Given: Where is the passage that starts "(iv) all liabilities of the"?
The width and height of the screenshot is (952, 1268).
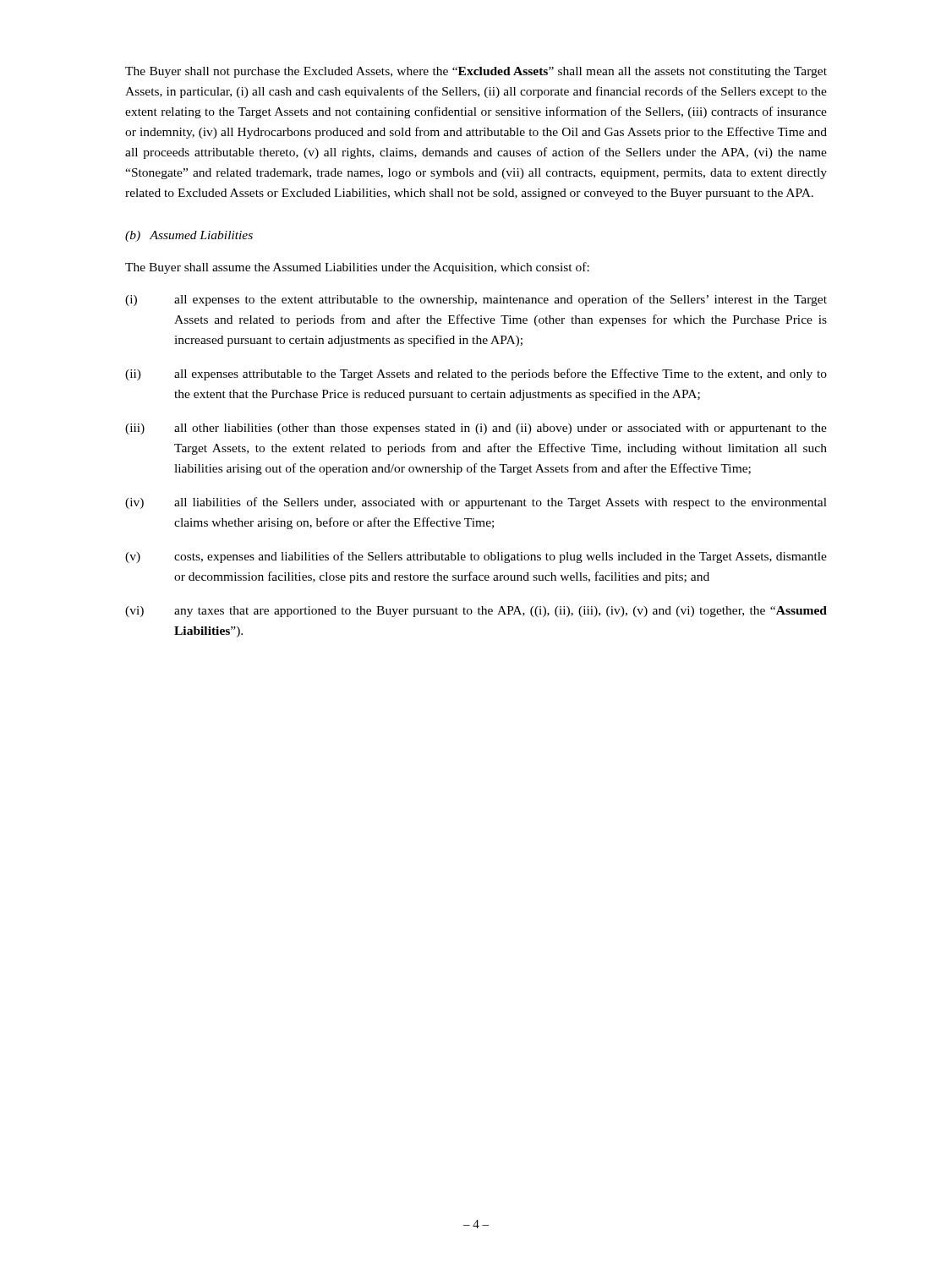Looking at the screenshot, I should (x=476, y=513).
